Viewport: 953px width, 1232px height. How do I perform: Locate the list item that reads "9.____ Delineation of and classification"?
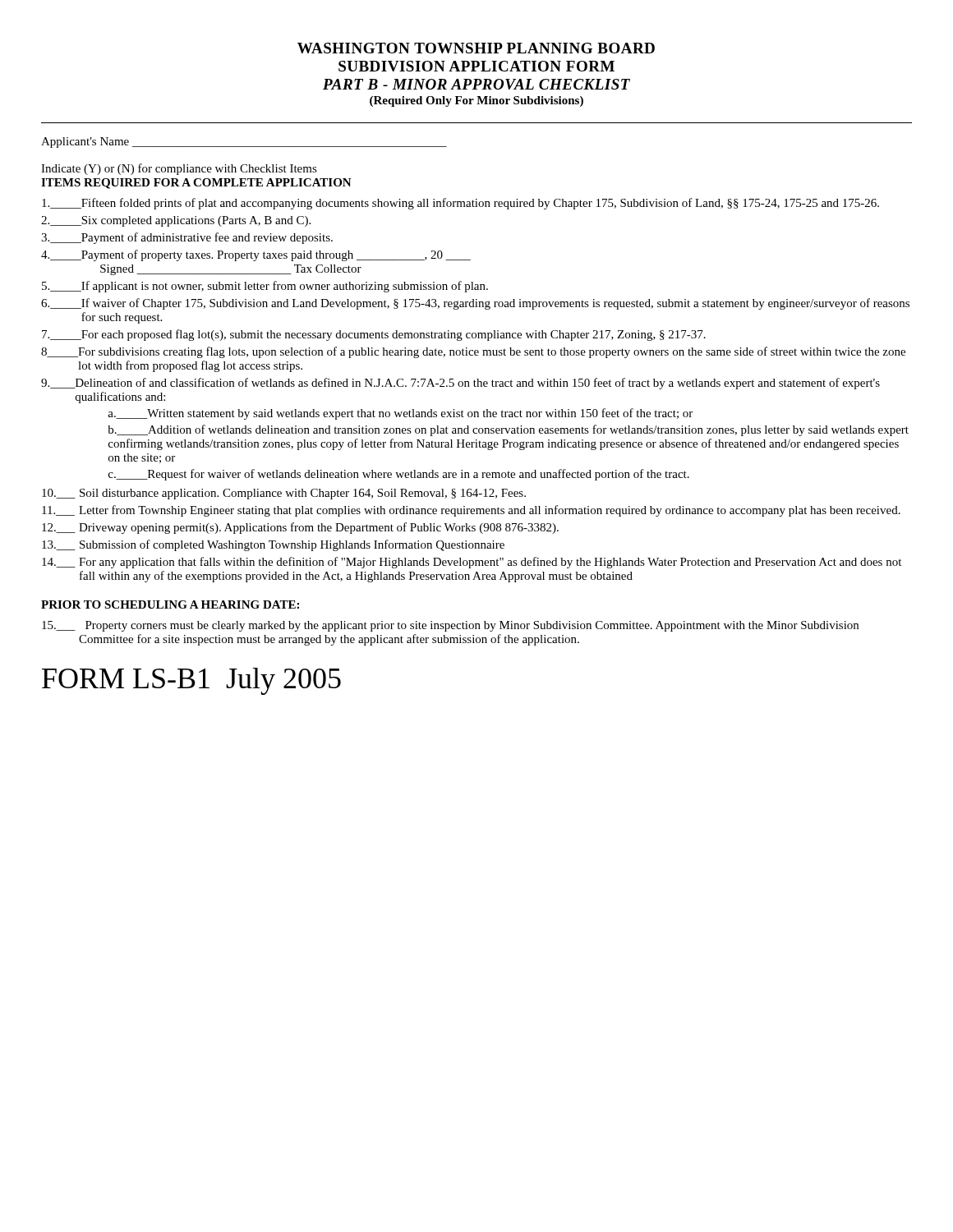click(476, 430)
